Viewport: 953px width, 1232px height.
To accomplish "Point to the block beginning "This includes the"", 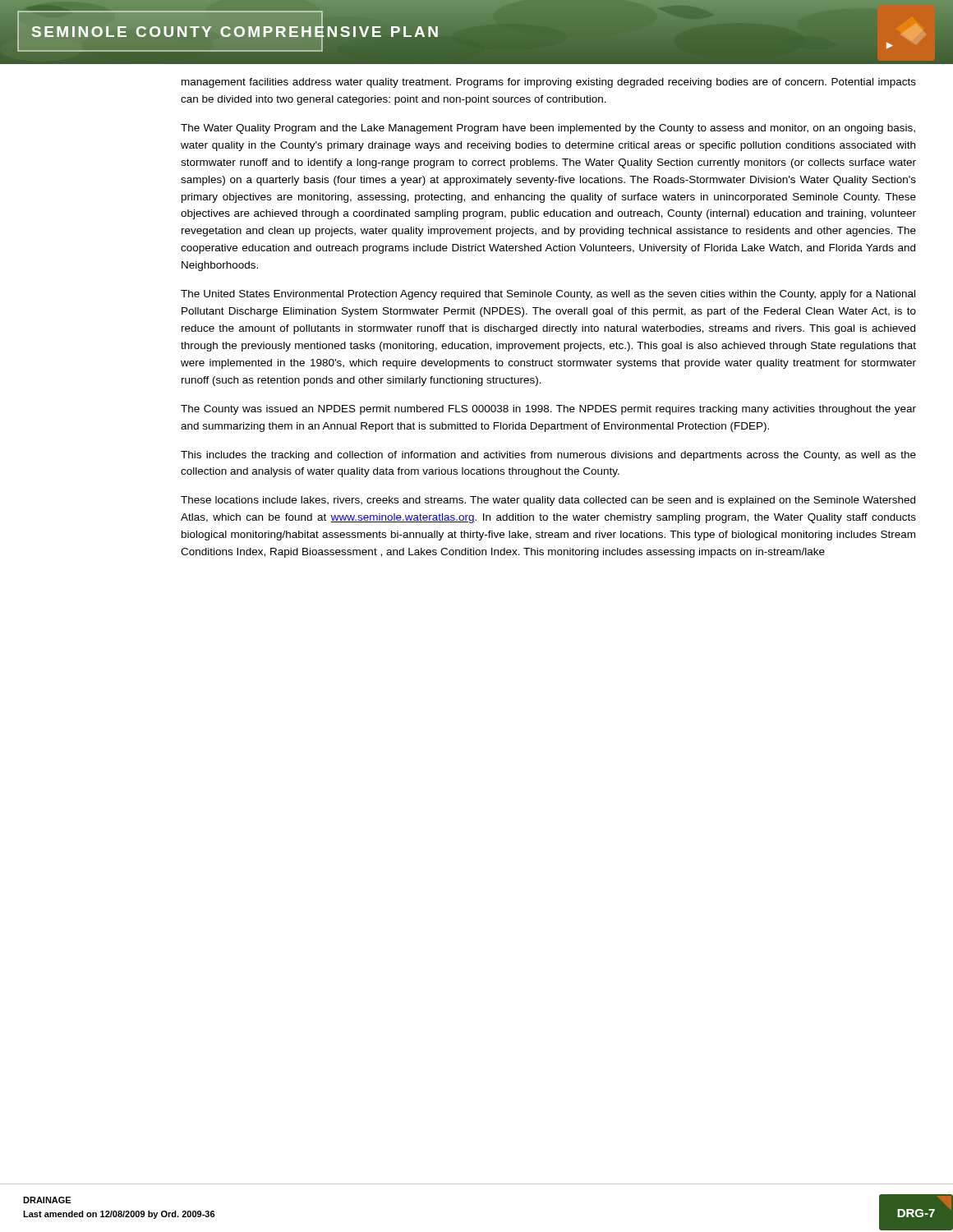I will click(x=548, y=463).
